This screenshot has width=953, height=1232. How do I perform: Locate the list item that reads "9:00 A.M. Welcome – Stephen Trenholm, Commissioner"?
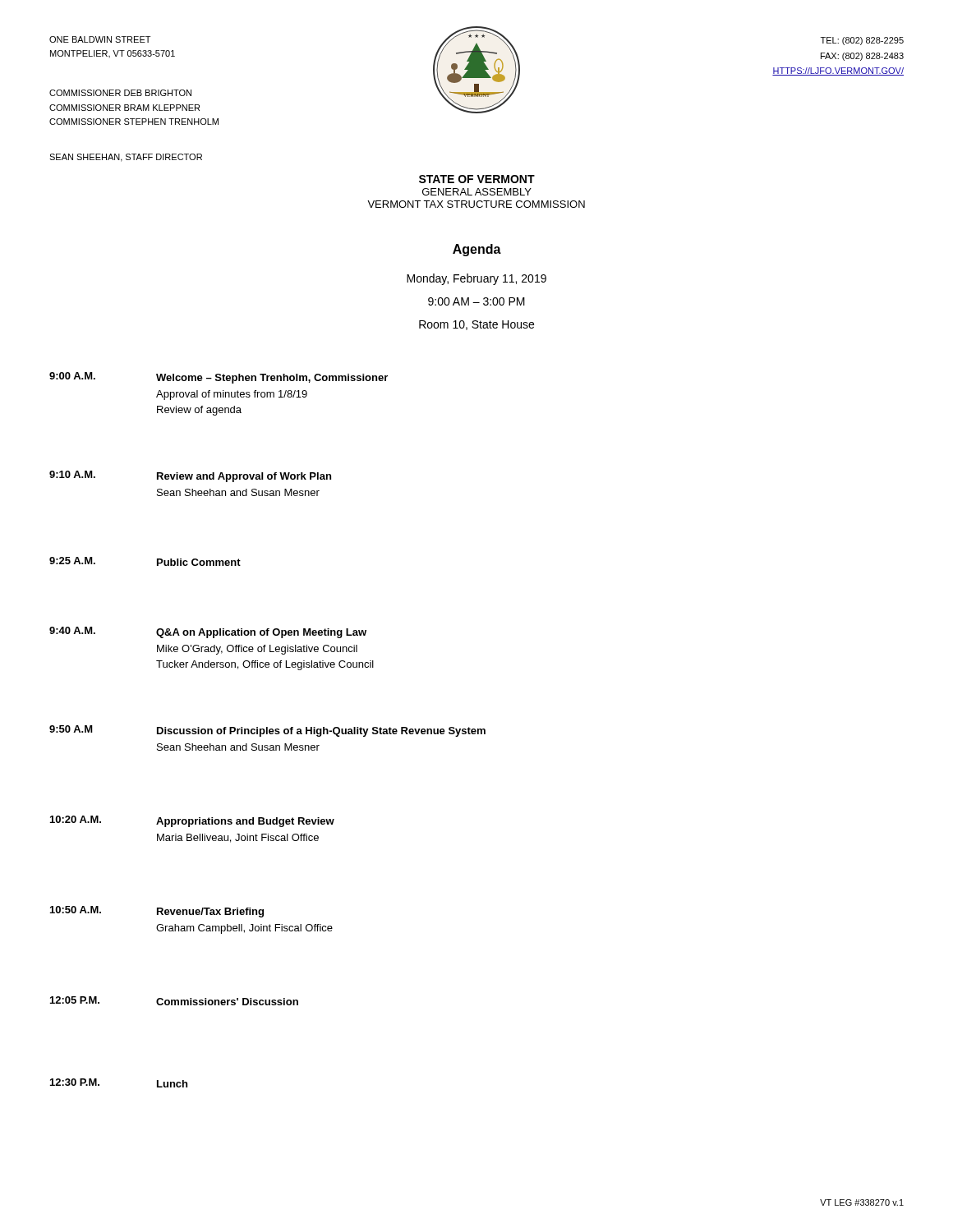(219, 378)
